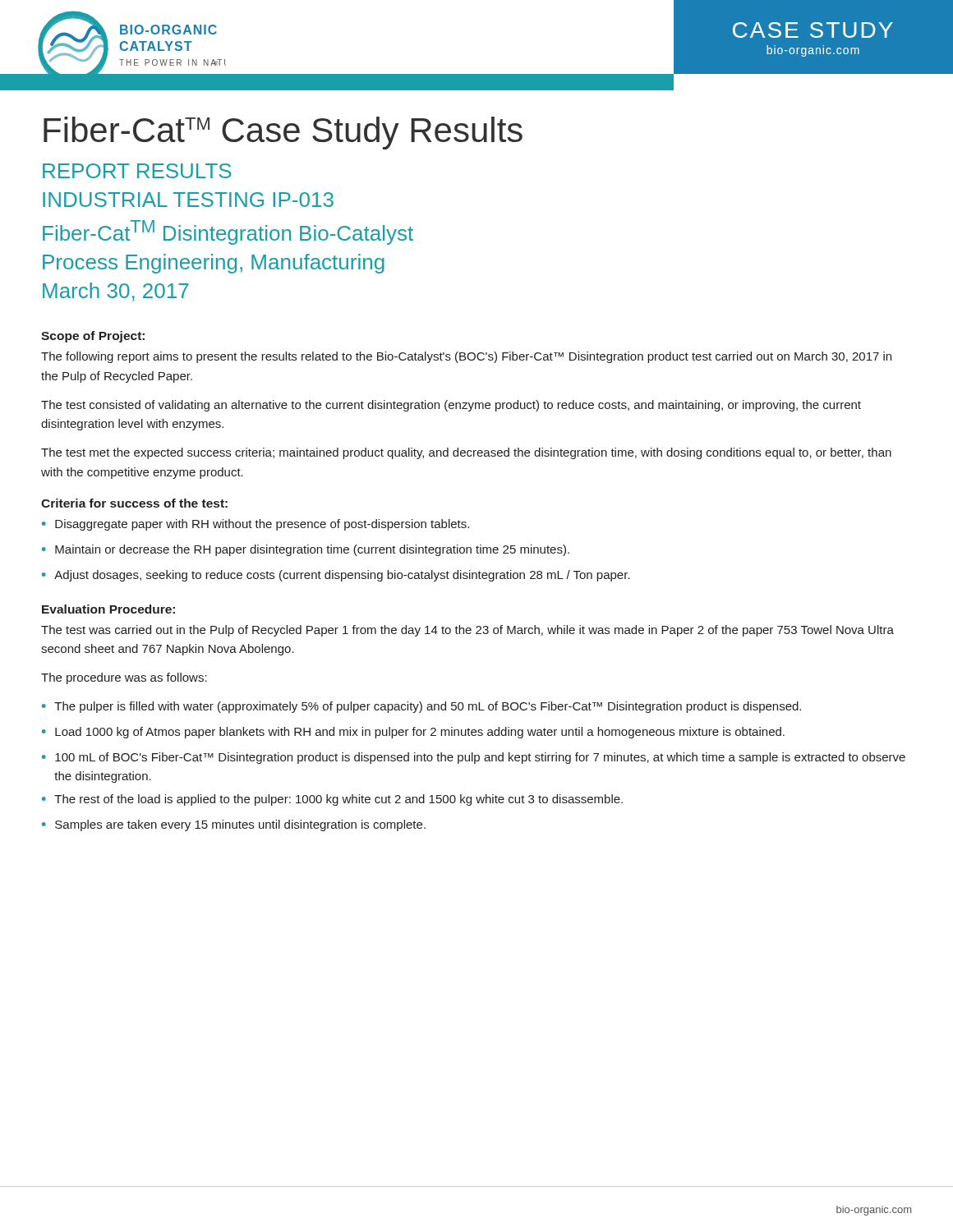
Task: Click on the text block with the text "The test met the"
Action: tap(476, 462)
